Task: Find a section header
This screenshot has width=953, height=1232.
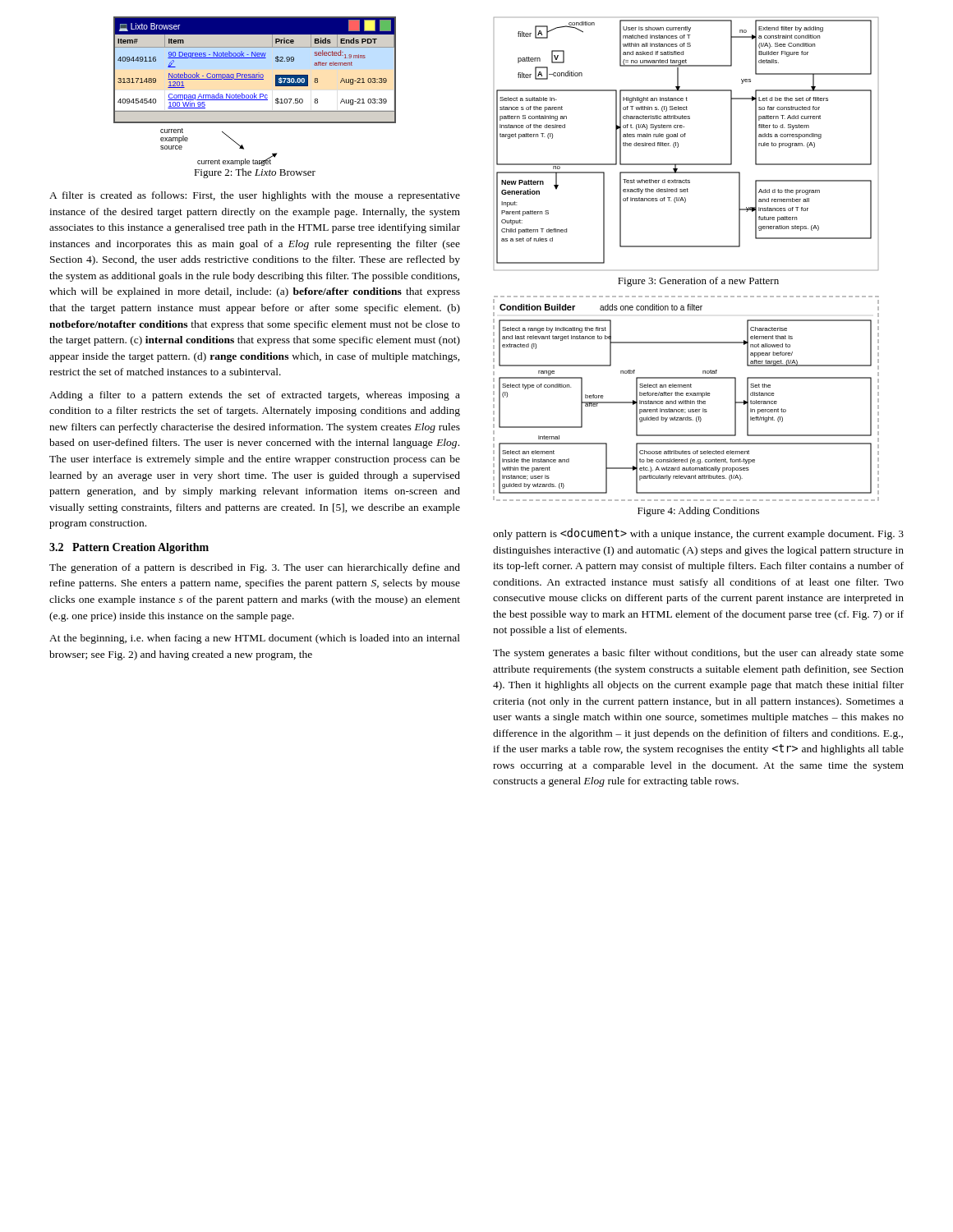Action: pos(129,547)
